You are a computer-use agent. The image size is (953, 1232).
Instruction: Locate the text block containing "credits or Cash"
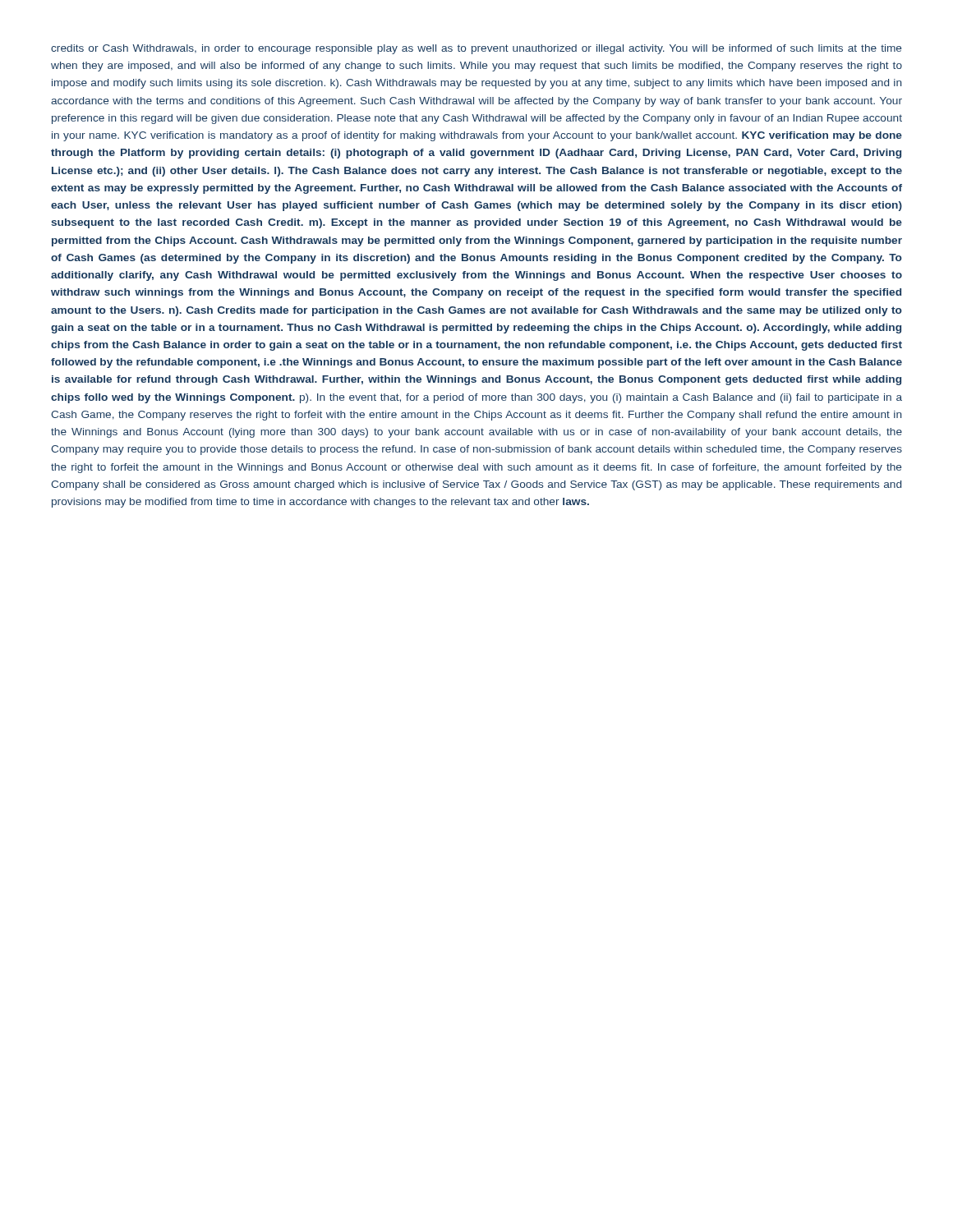tap(476, 275)
